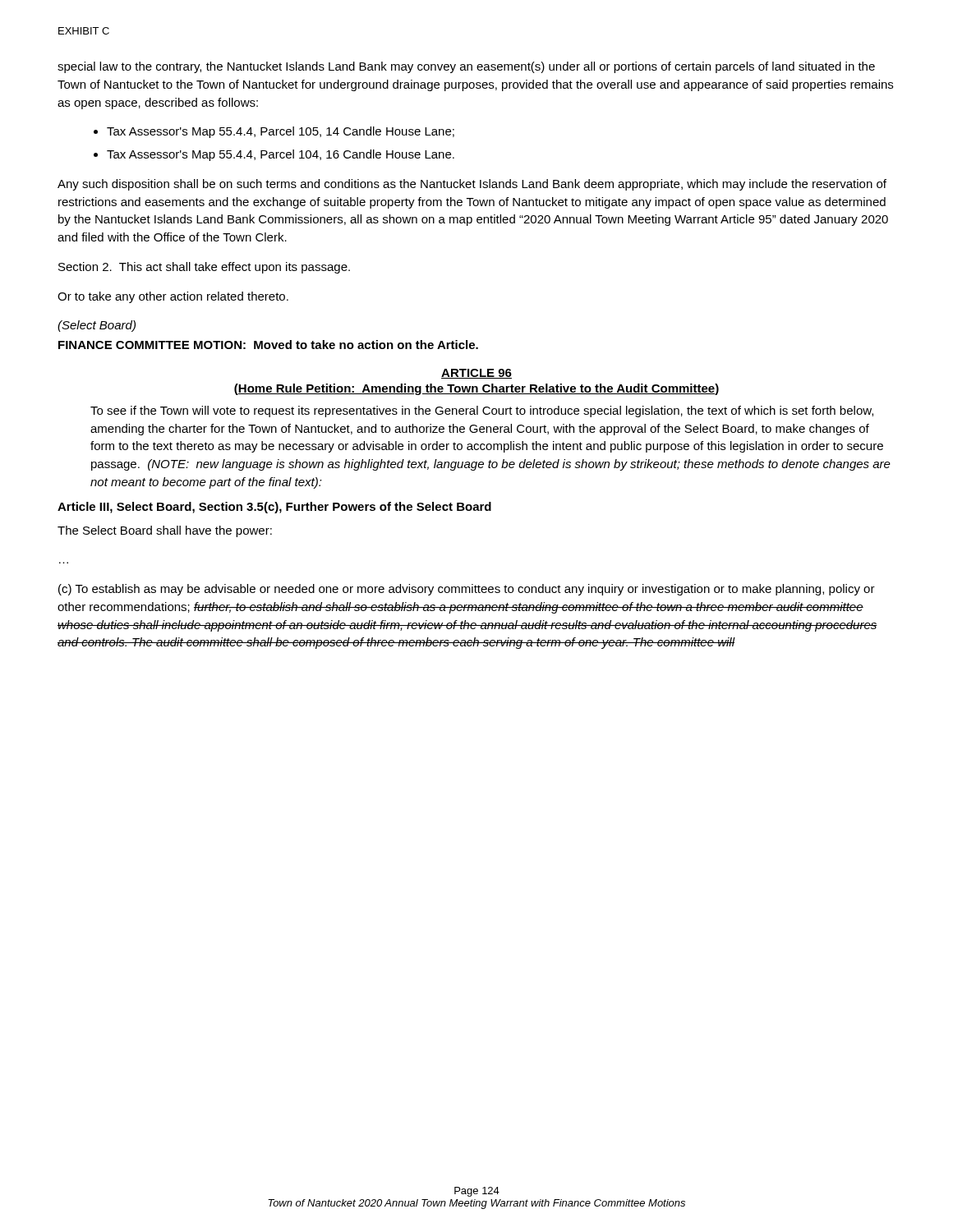Where is the passage that starts "To see if the Town will vote to"?
The image size is (953, 1232).
pos(493,446)
